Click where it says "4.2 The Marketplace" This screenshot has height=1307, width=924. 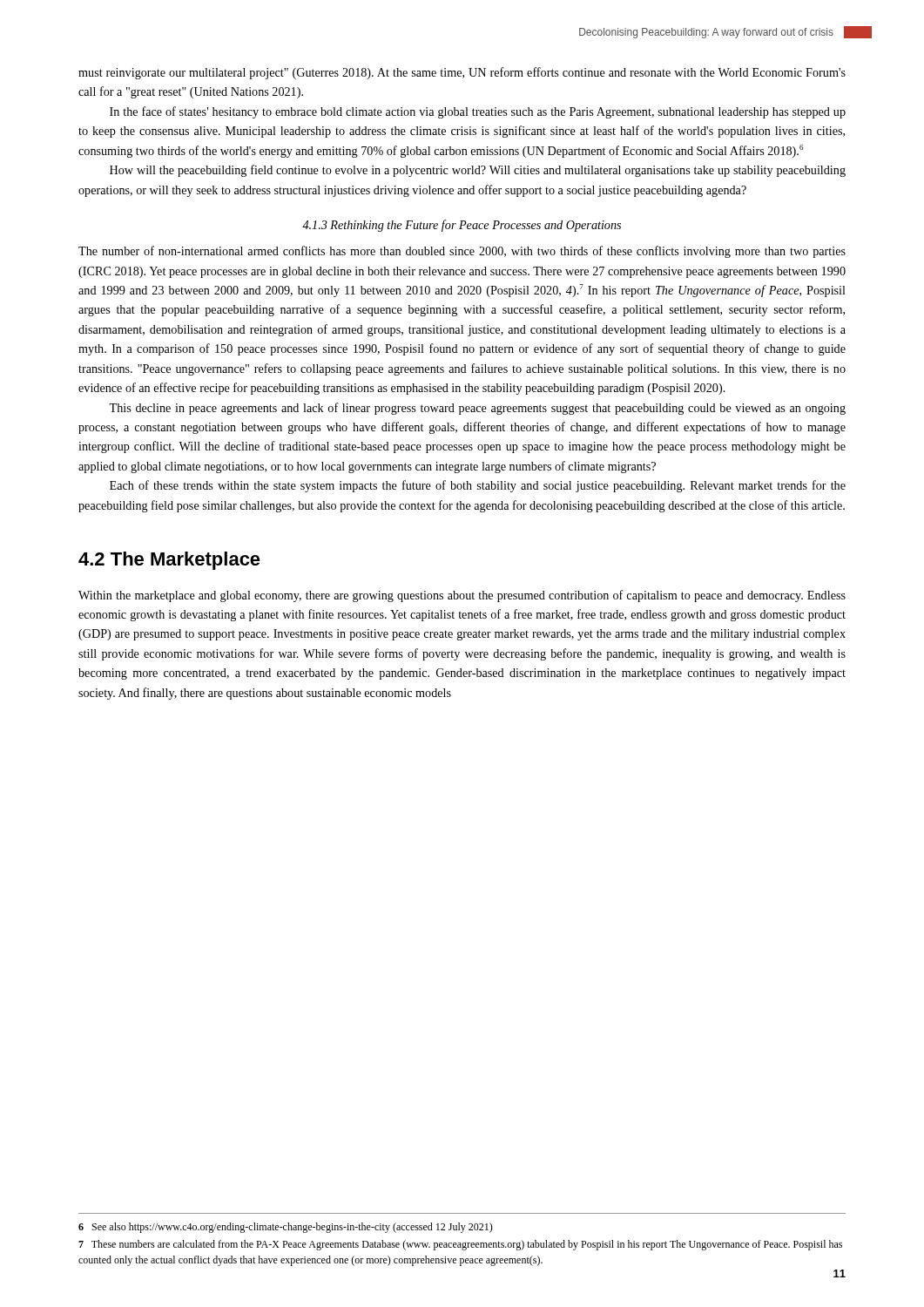coord(169,559)
